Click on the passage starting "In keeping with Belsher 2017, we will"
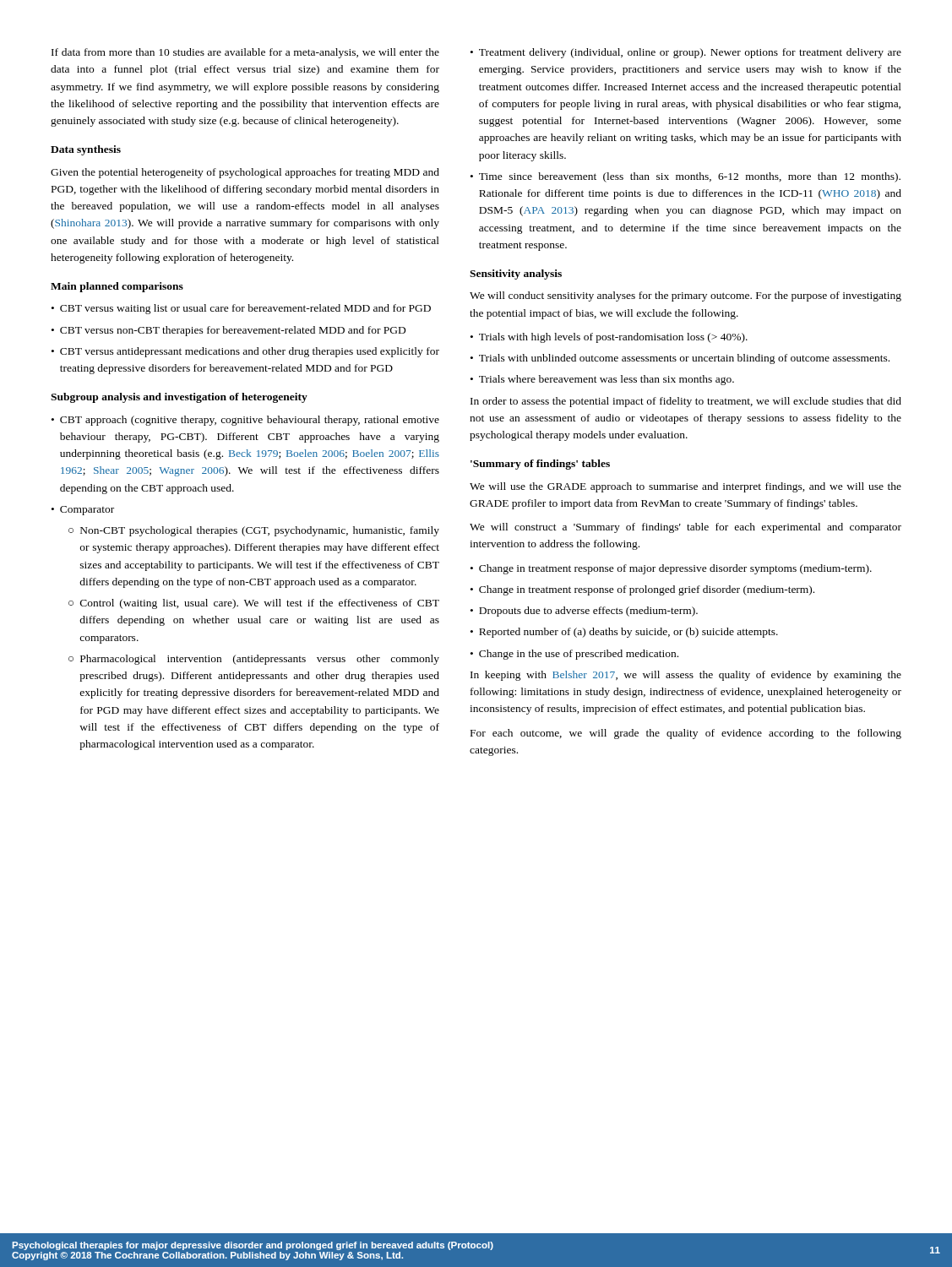This screenshot has width=952, height=1267. (685, 692)
